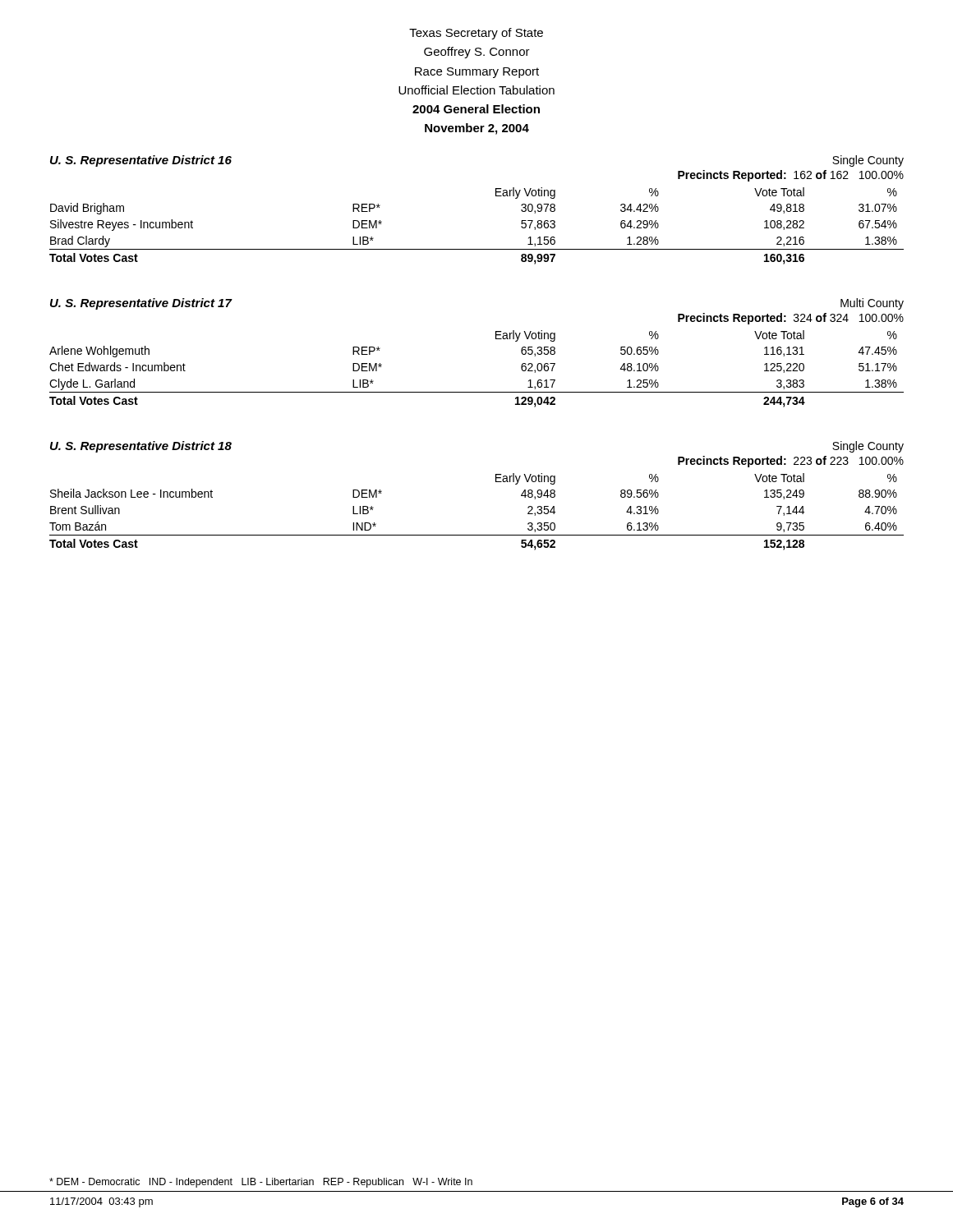The height and width of the screenshot is (1232, 953).
Task: Locate the text block that says "Precincts Reported: 162"
Action: pyautogui.click(x=791, y=175)
